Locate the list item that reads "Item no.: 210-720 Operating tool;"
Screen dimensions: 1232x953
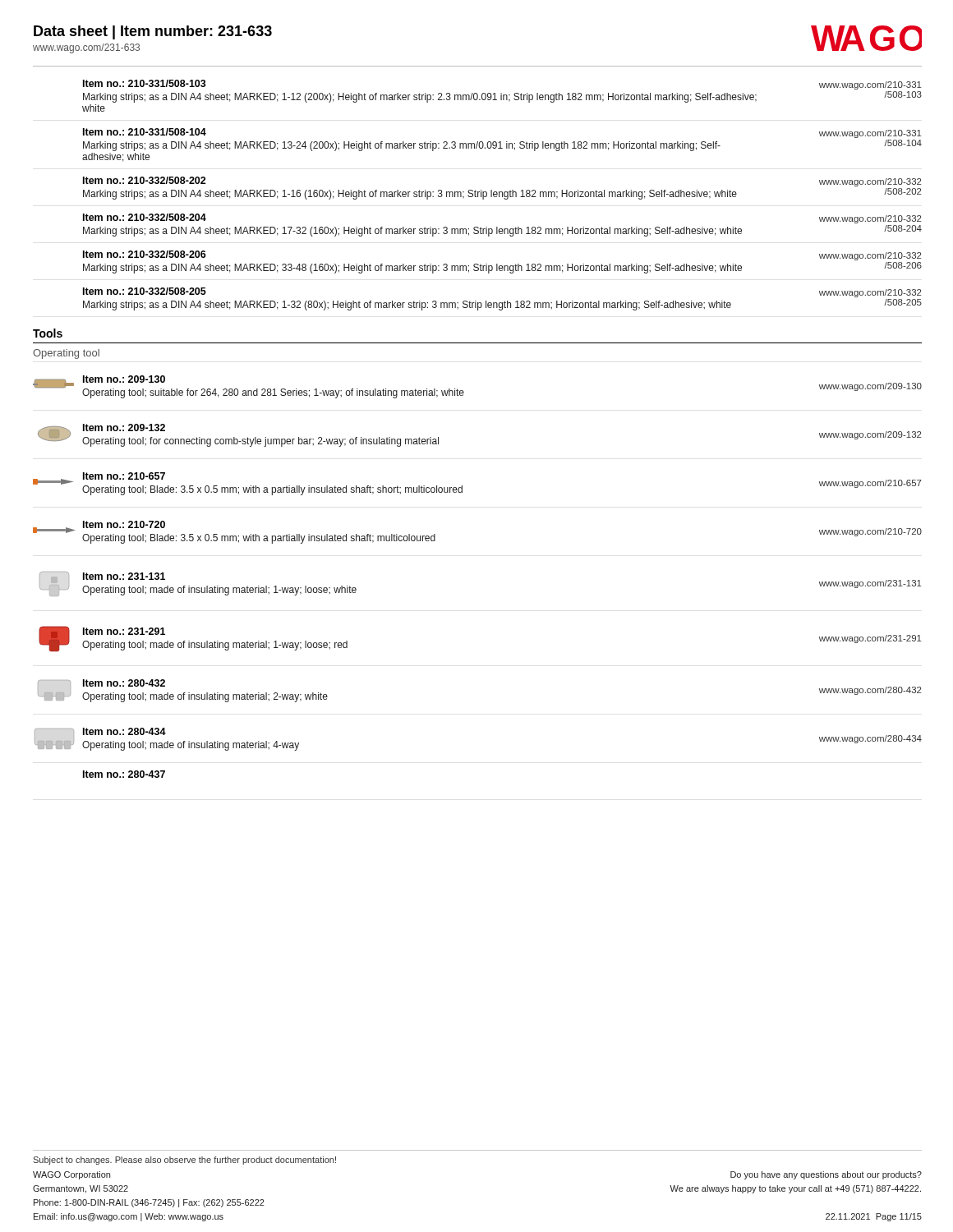[x=299, y=534]
